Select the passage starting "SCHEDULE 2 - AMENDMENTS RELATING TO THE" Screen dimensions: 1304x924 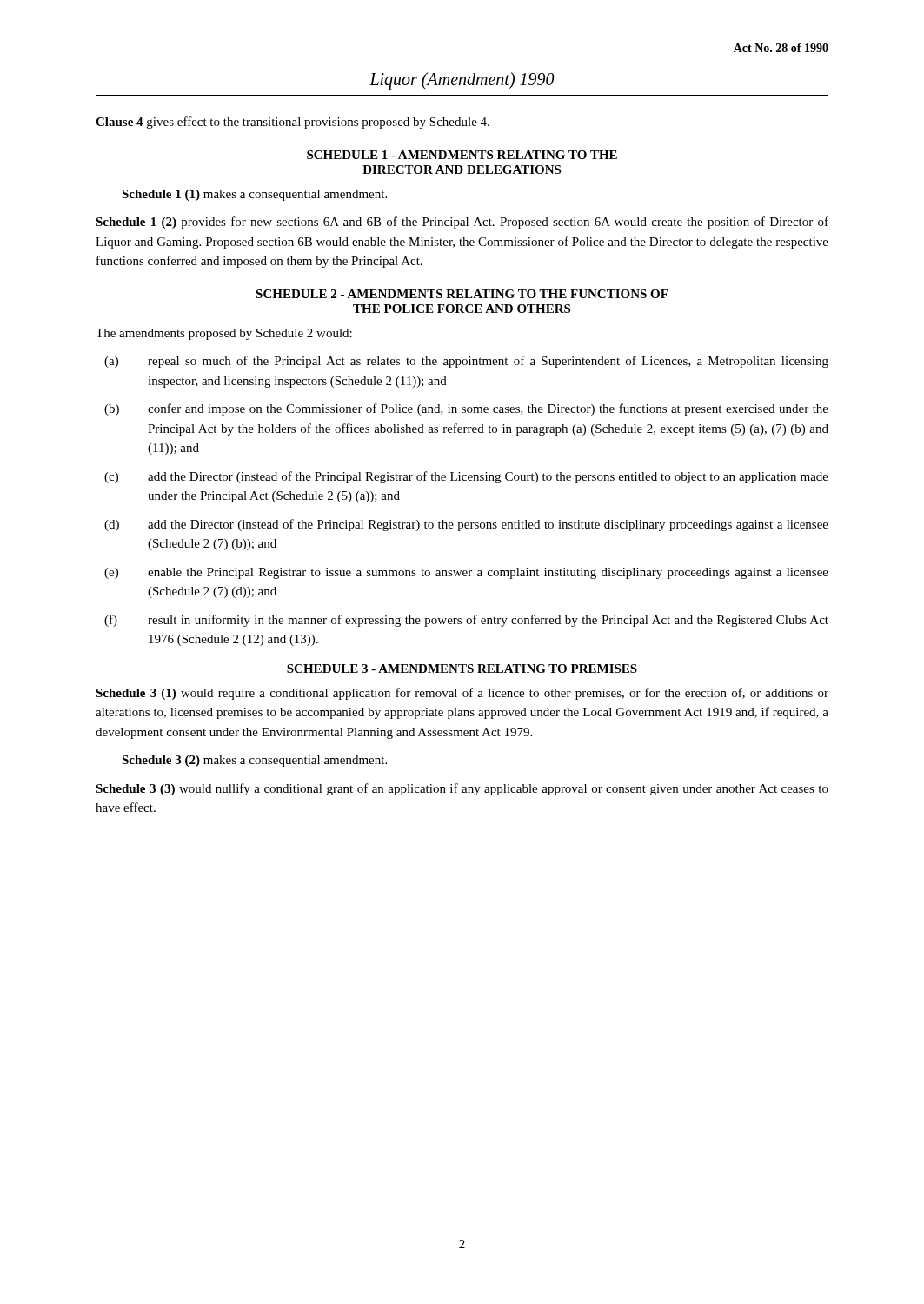pos(462,301)
